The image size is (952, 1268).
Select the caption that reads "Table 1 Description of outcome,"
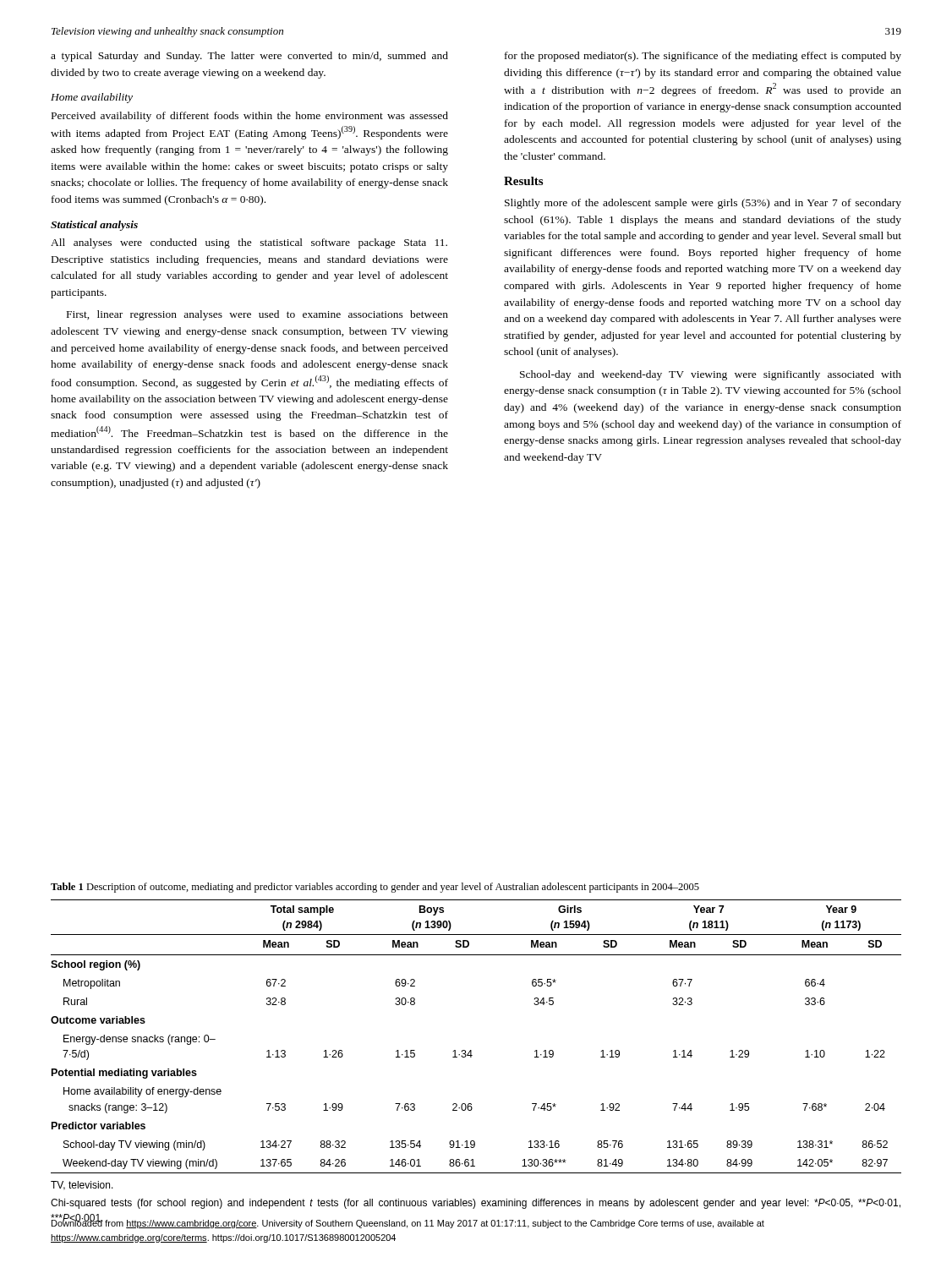375,887
